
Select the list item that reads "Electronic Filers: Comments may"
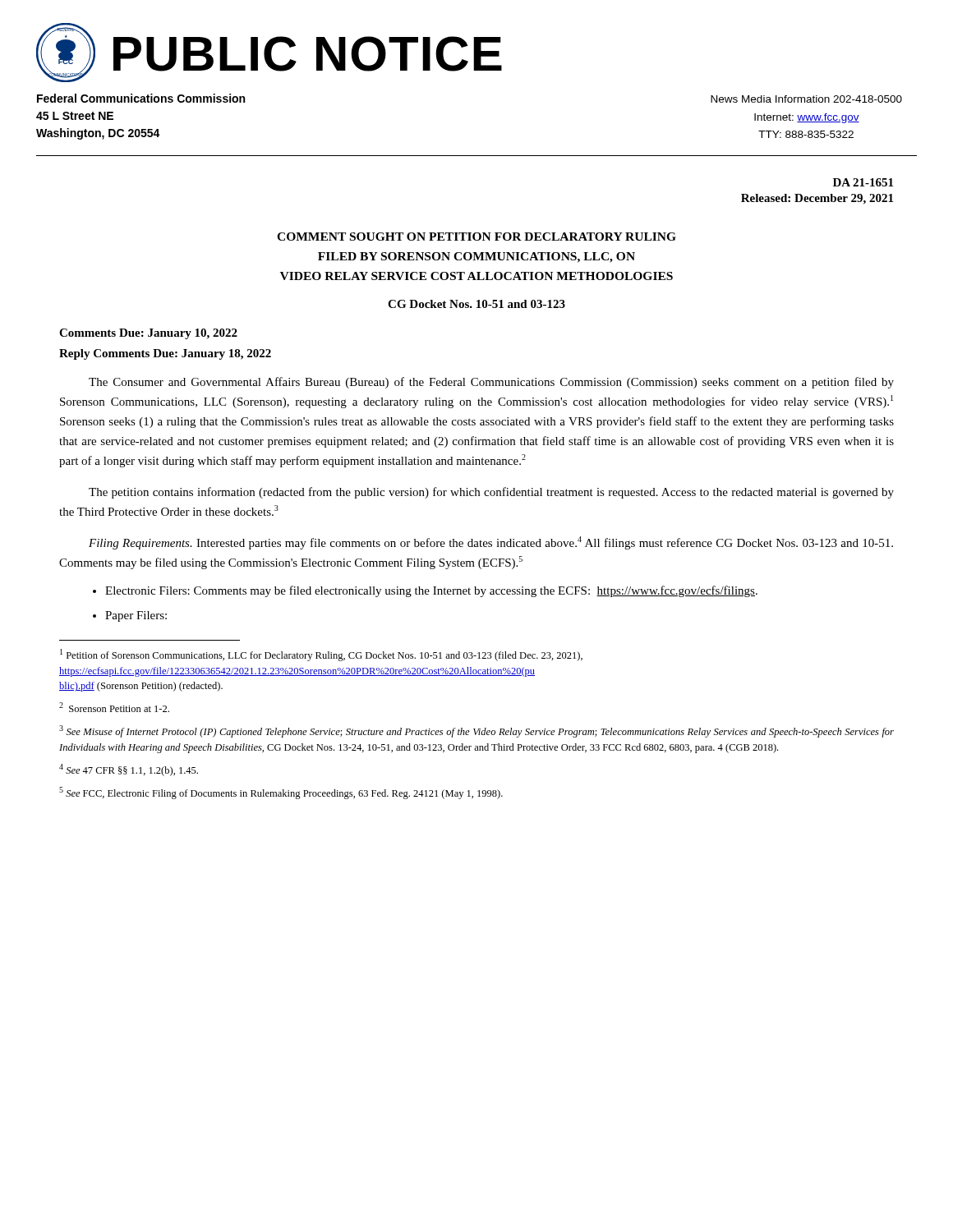coord(432,590)
